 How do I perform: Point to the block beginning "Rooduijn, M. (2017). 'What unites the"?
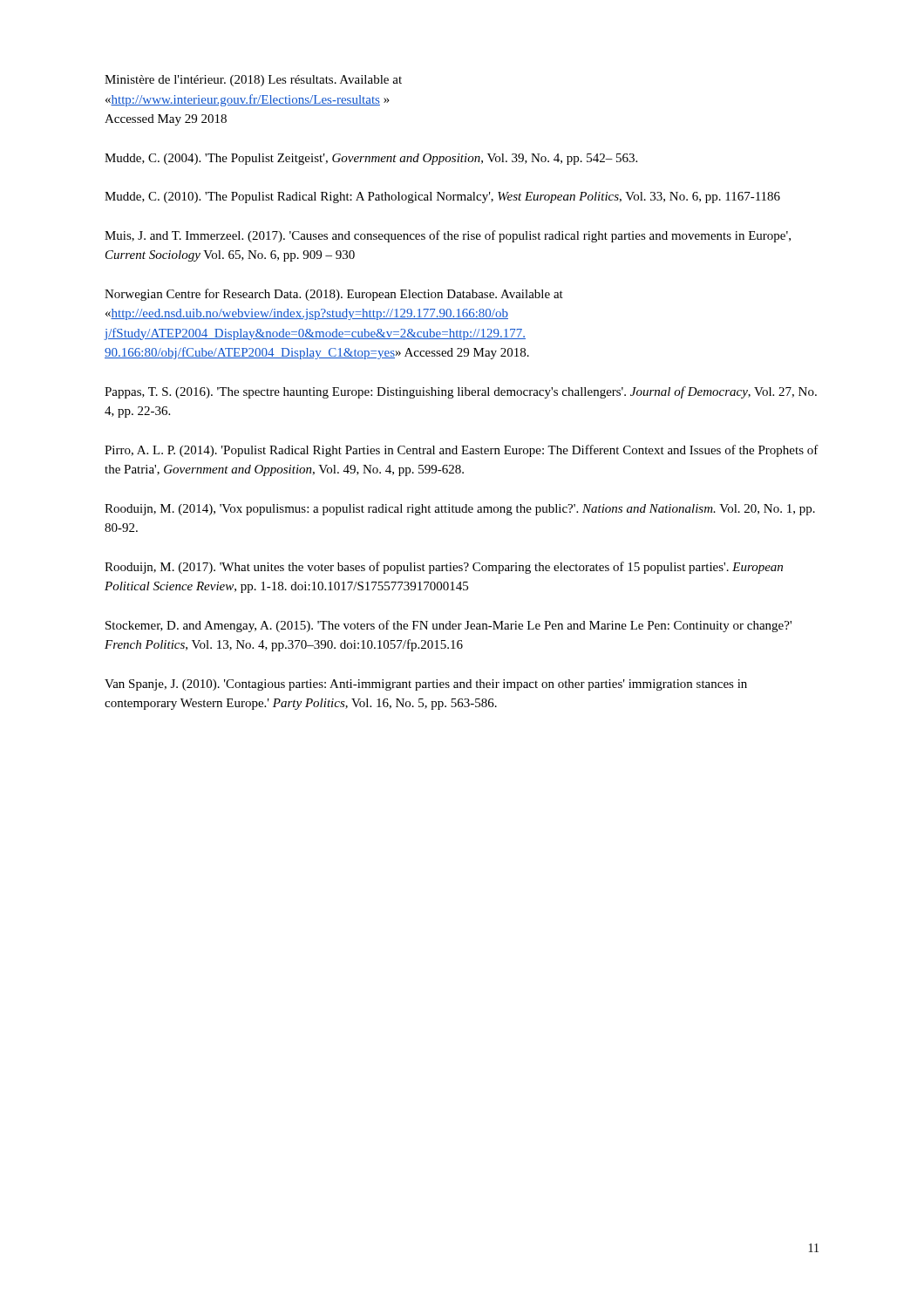tap(444, 576)
